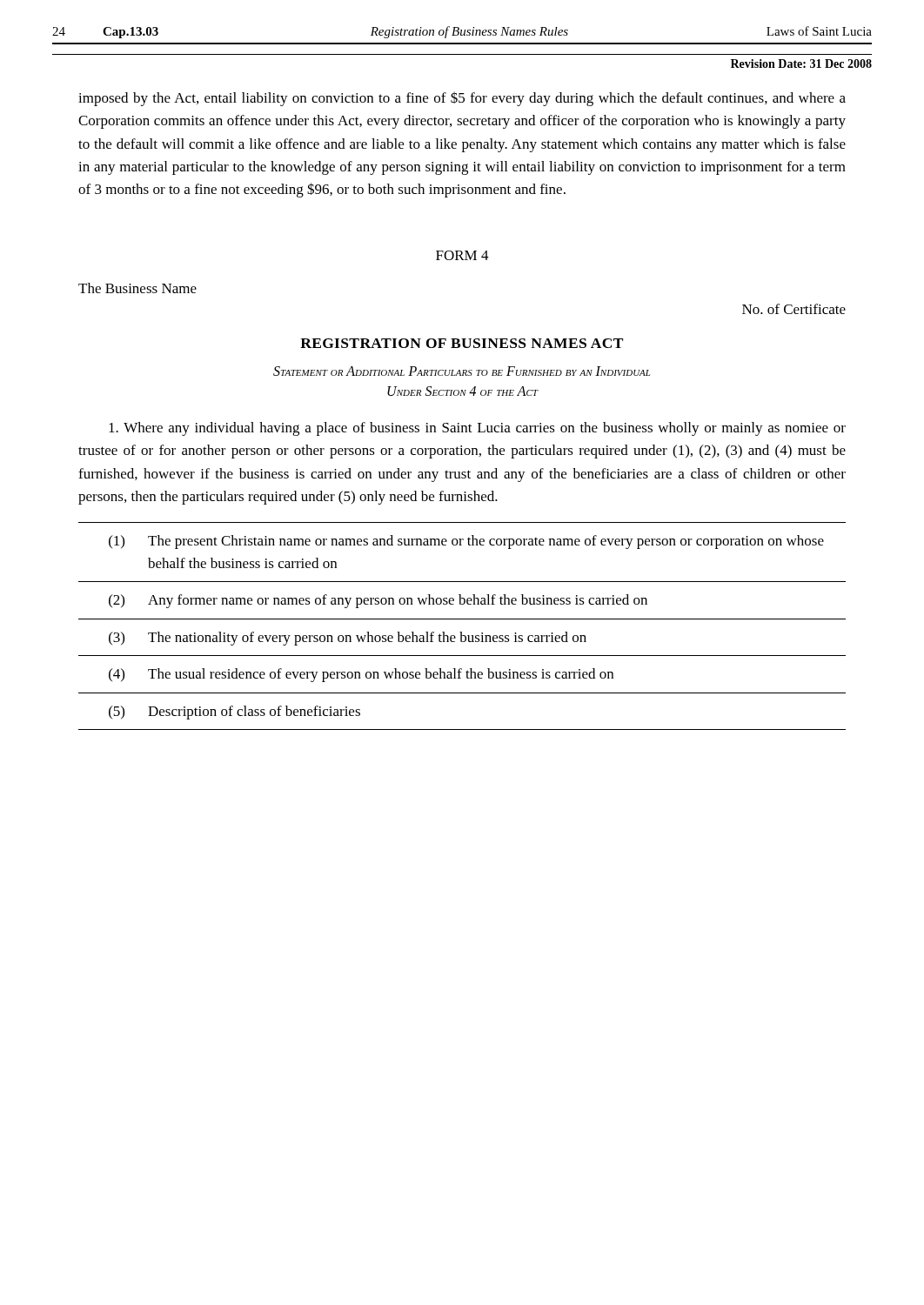Viewport: 924px width, 1305px height.
Task: Find the section header containing "FORM 4"
Action: pyautogui.click(x=462, y=255)
